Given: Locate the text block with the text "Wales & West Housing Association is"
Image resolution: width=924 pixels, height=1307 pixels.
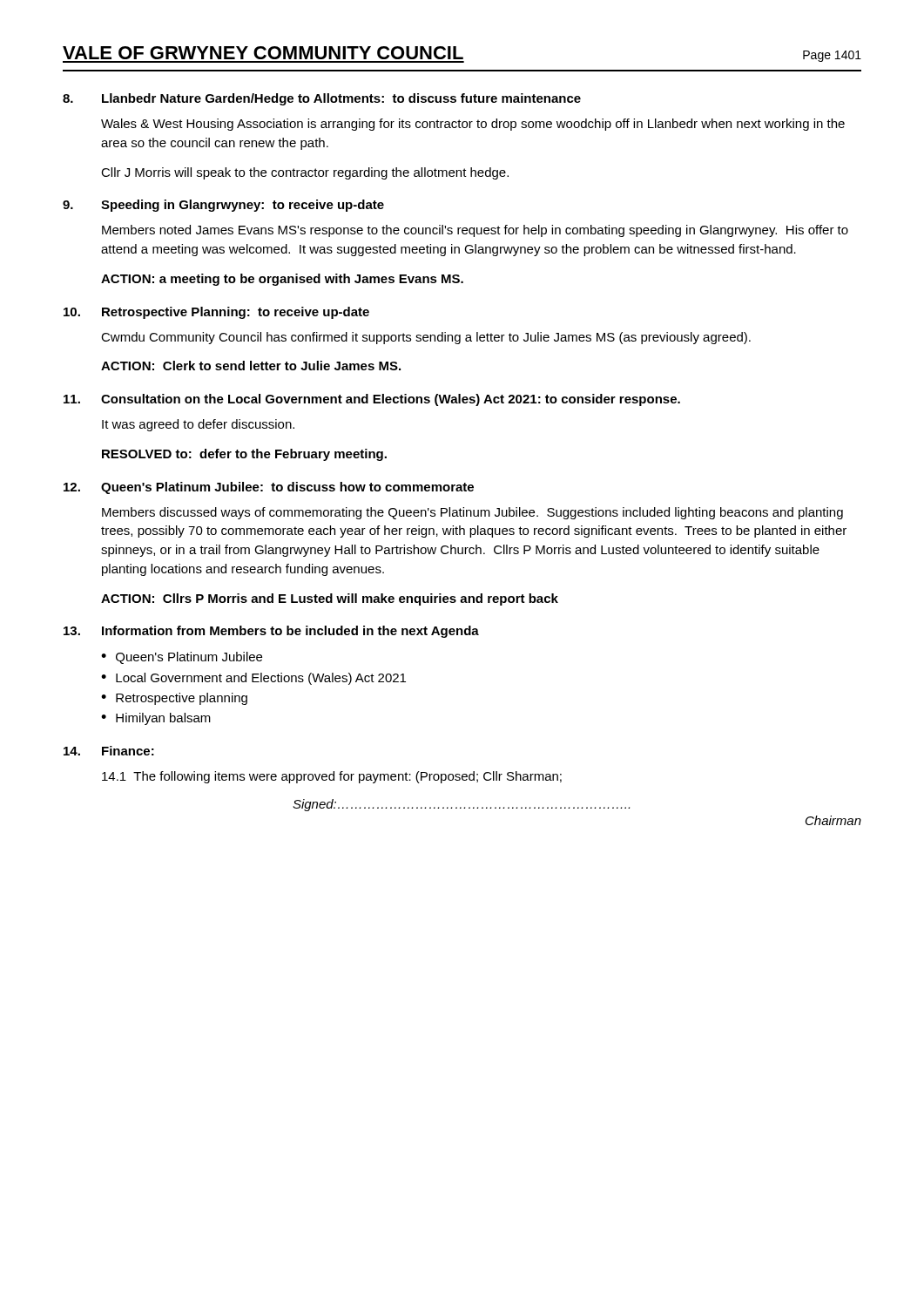Looking at the screenshot, I should click(x=473, y=133).
